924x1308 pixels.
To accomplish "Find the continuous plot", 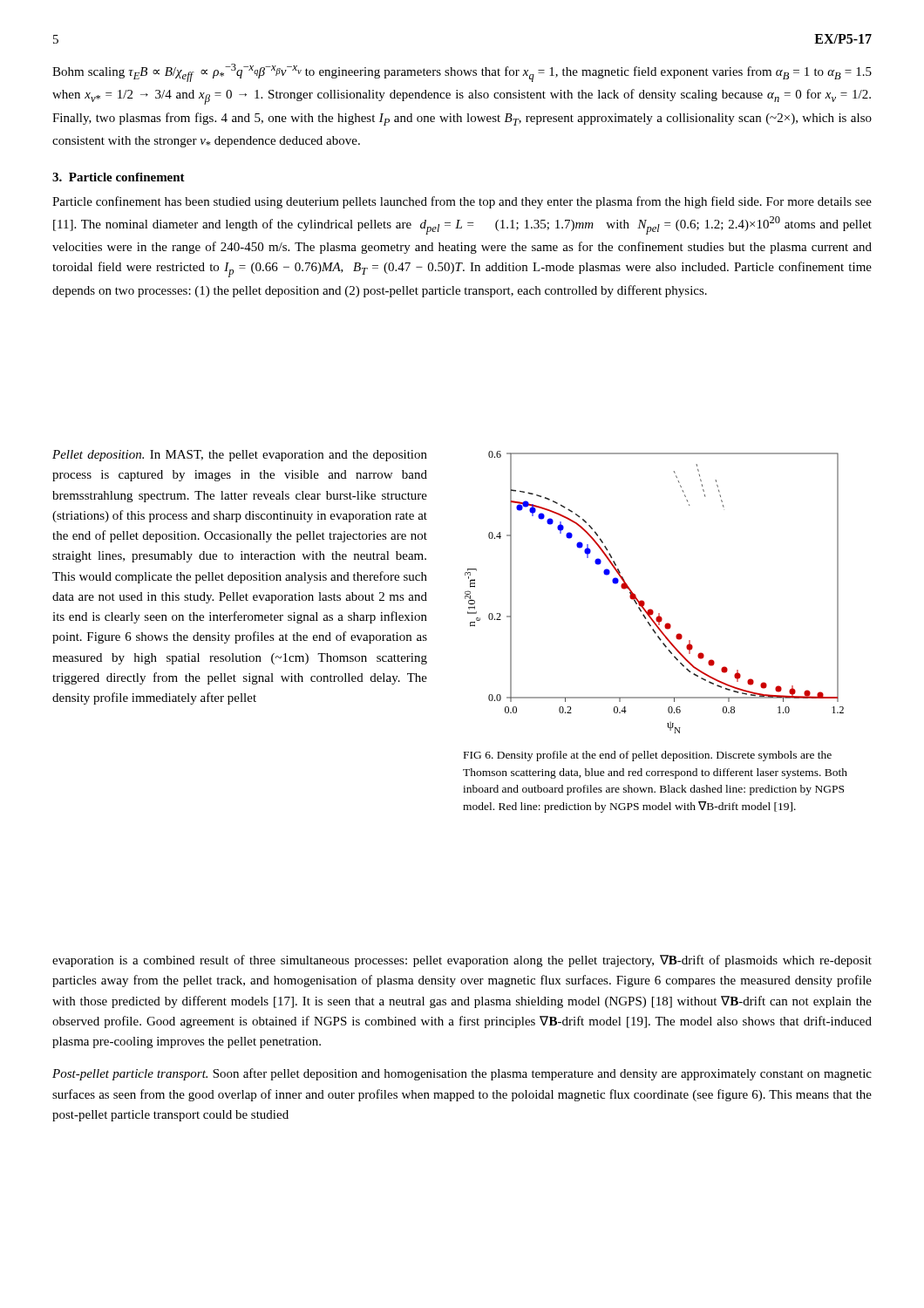I will click(659, 593).
